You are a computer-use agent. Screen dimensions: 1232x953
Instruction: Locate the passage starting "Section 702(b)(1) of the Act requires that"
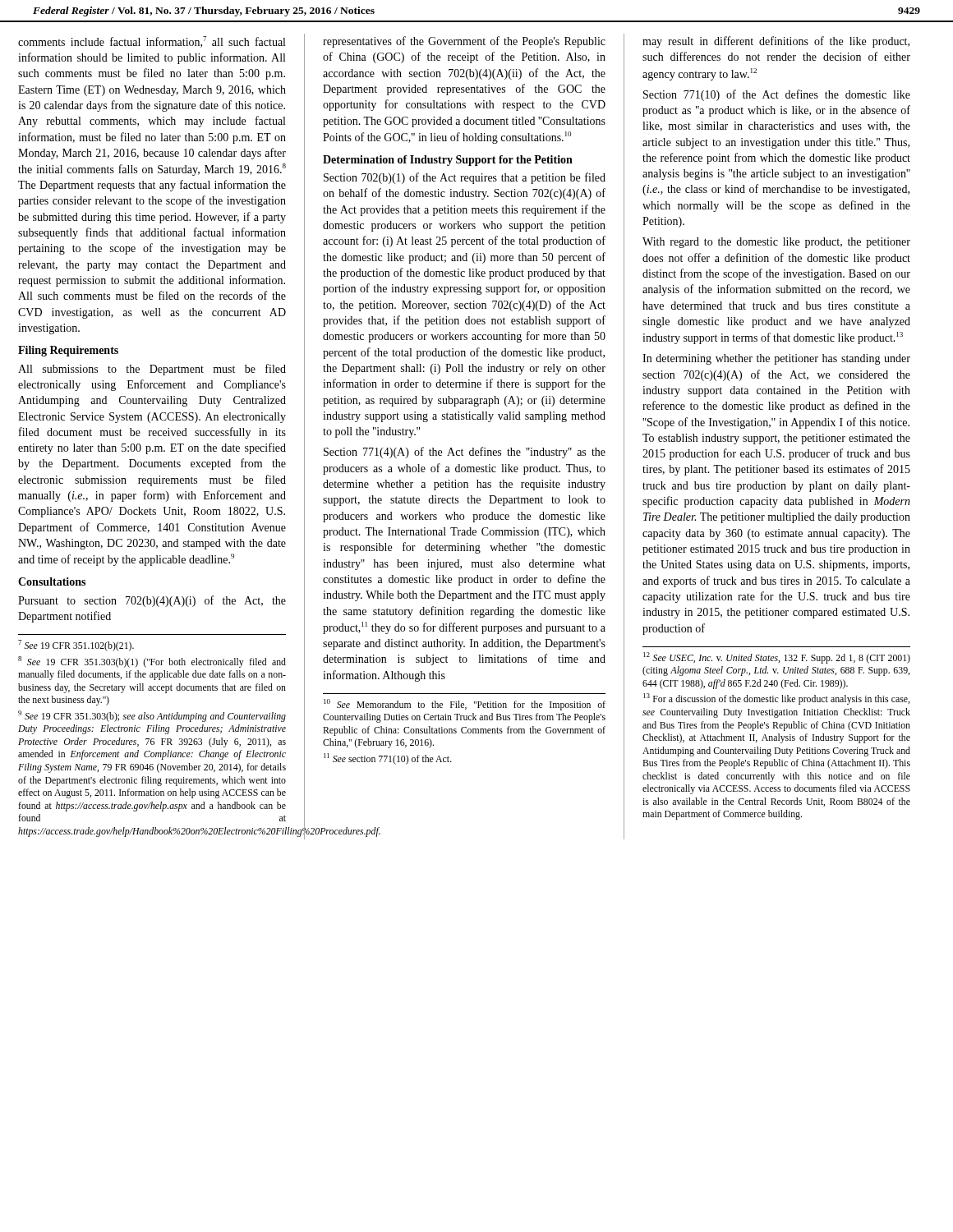coord(464,427)
